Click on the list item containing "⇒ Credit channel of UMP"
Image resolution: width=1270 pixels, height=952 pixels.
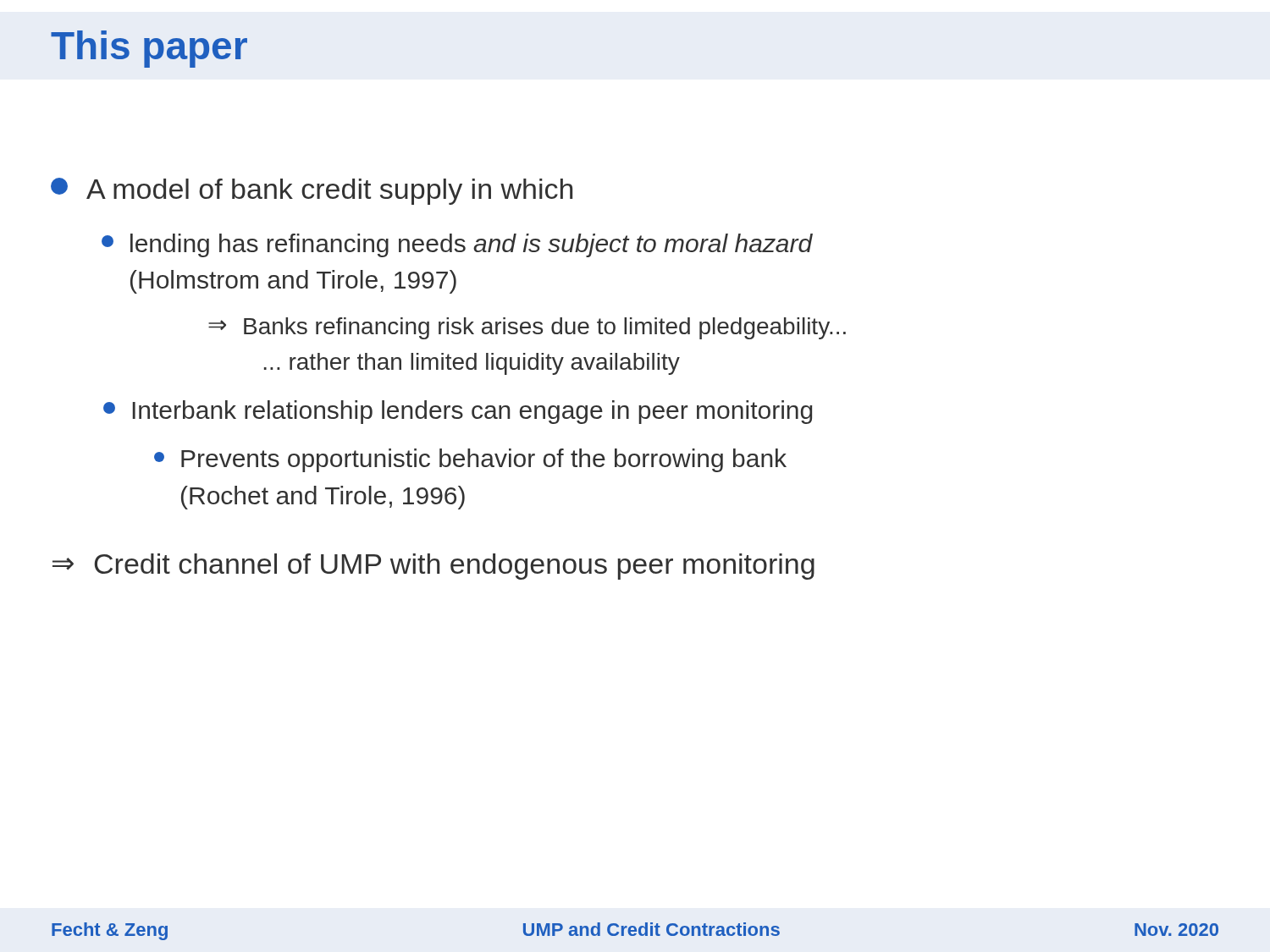(x=433, y=564)
